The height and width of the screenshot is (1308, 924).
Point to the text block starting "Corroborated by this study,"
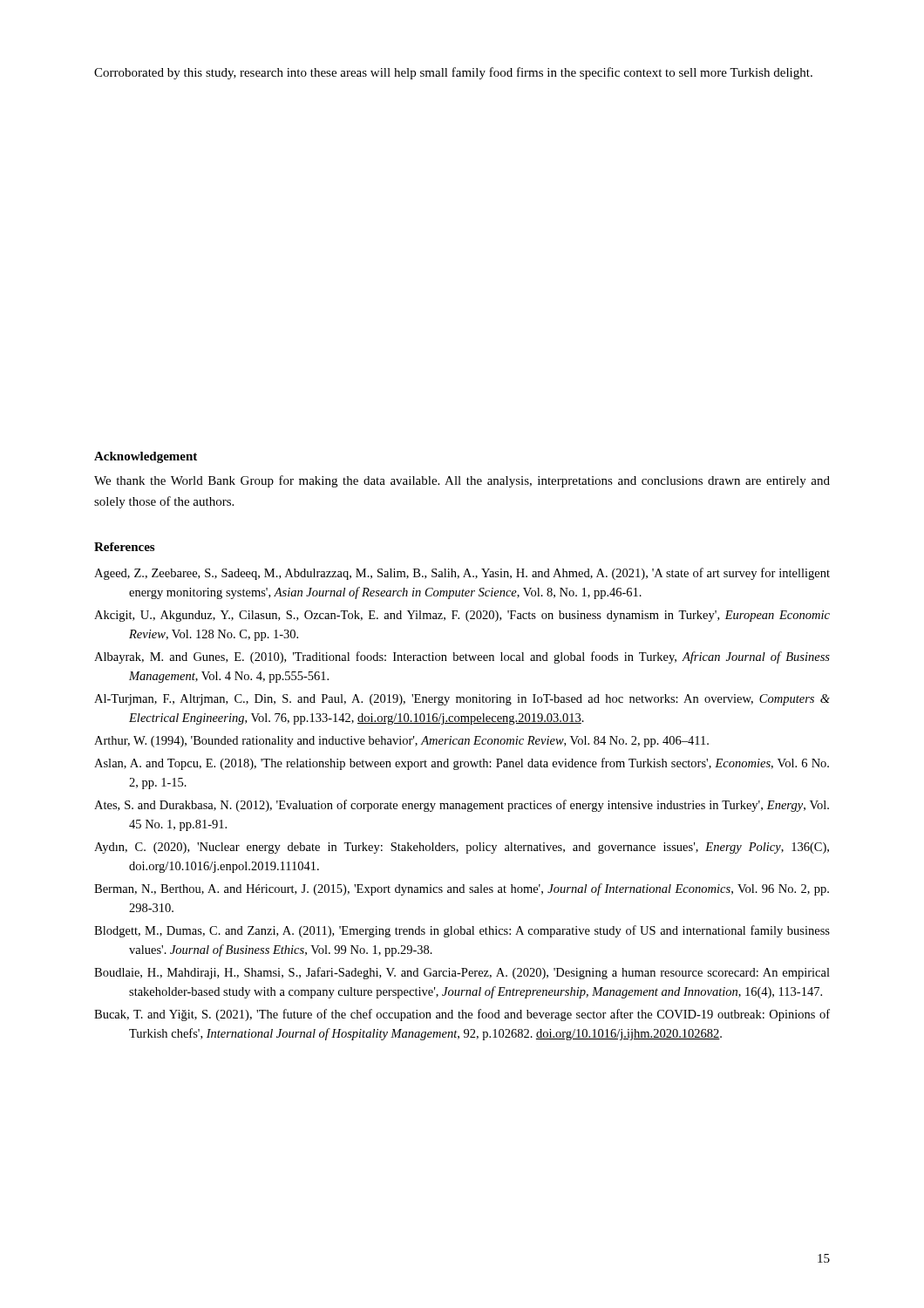click(x=454, y=72)
